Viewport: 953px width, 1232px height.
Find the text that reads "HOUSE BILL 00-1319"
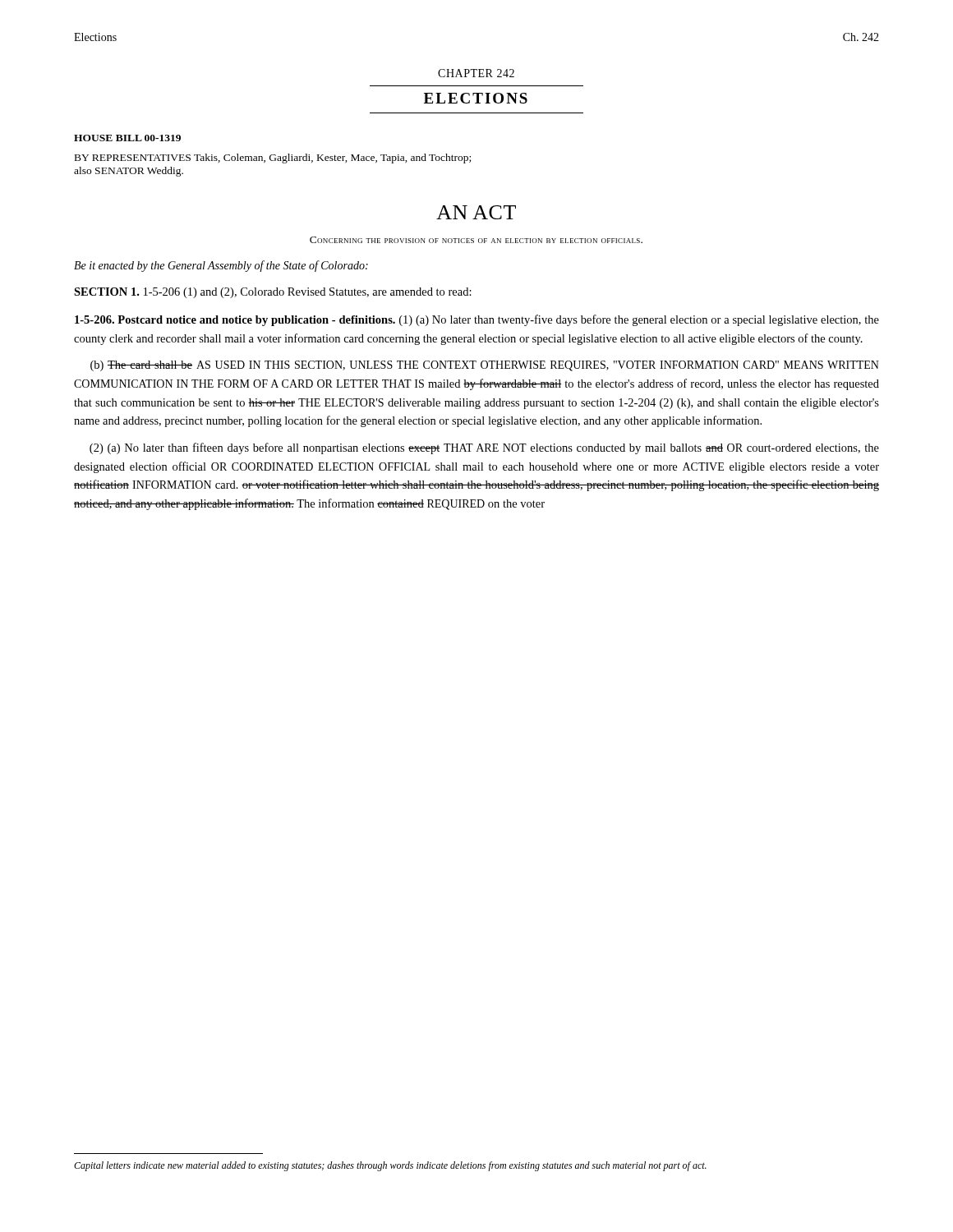click(x=128, y=138)
